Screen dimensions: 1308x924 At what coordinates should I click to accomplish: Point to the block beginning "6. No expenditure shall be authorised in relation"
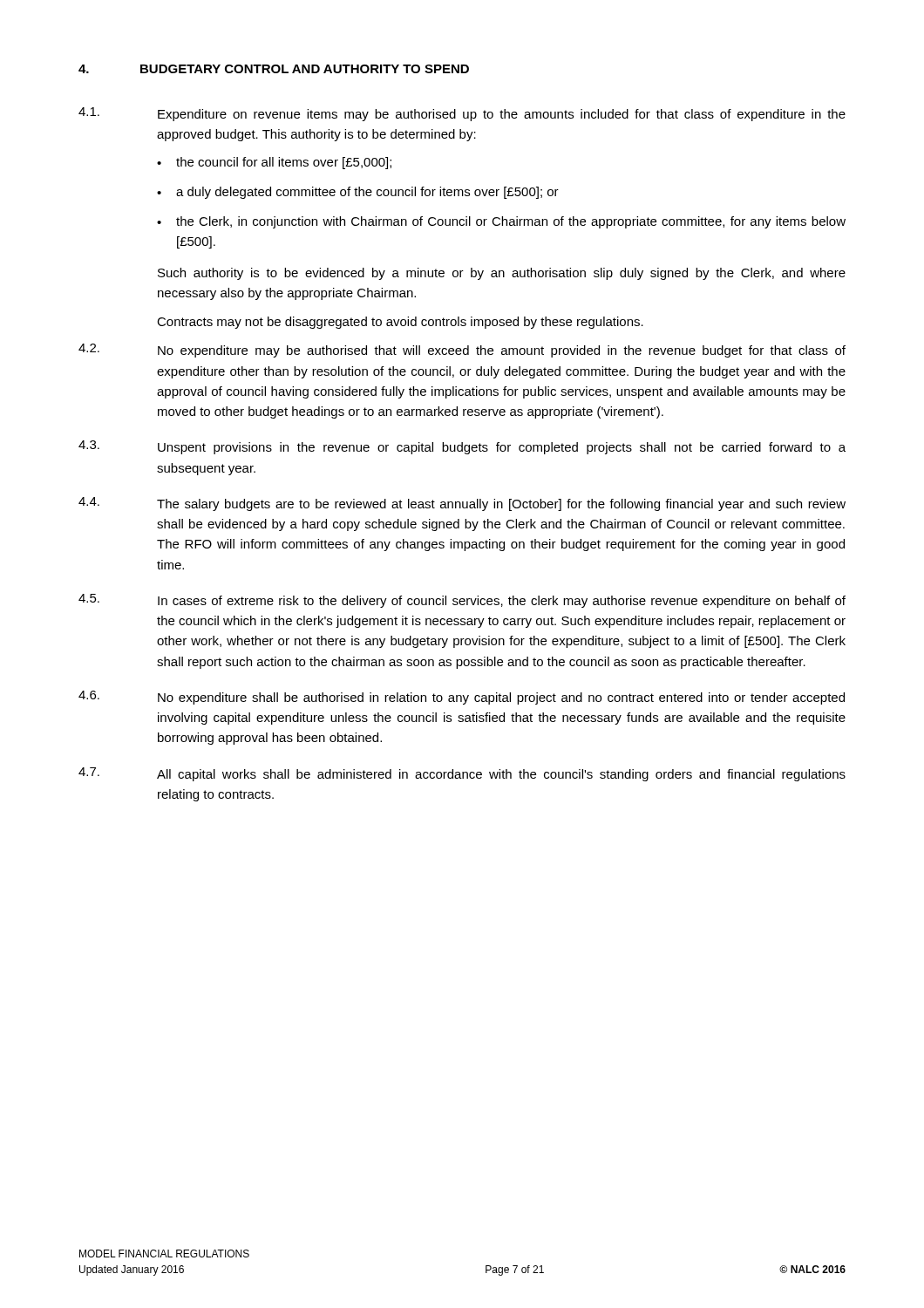tap(462, 717)
